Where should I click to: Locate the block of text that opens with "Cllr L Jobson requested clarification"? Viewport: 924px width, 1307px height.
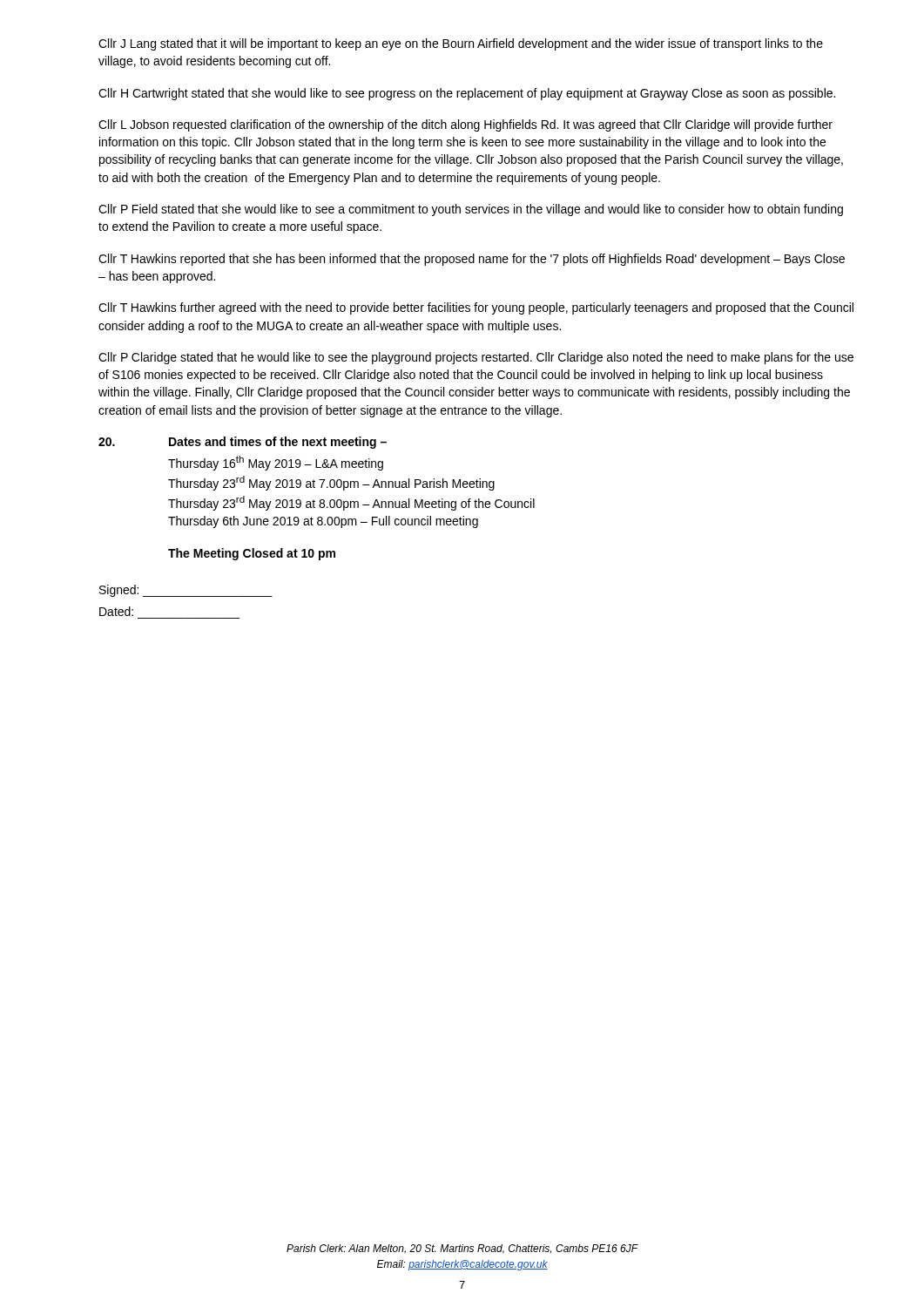(x=471, y=151)
